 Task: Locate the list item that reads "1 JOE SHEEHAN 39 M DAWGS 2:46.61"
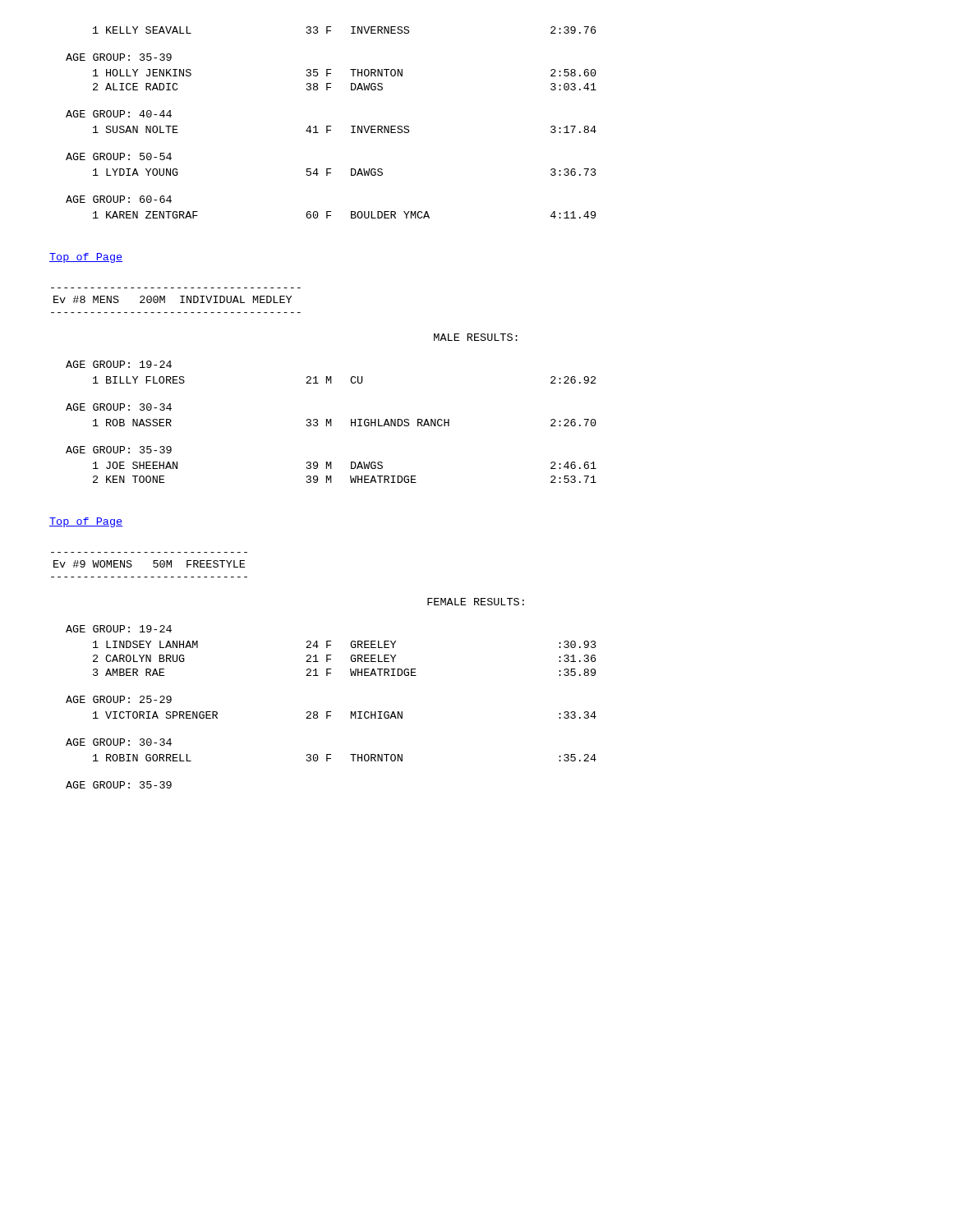[135, 465]
